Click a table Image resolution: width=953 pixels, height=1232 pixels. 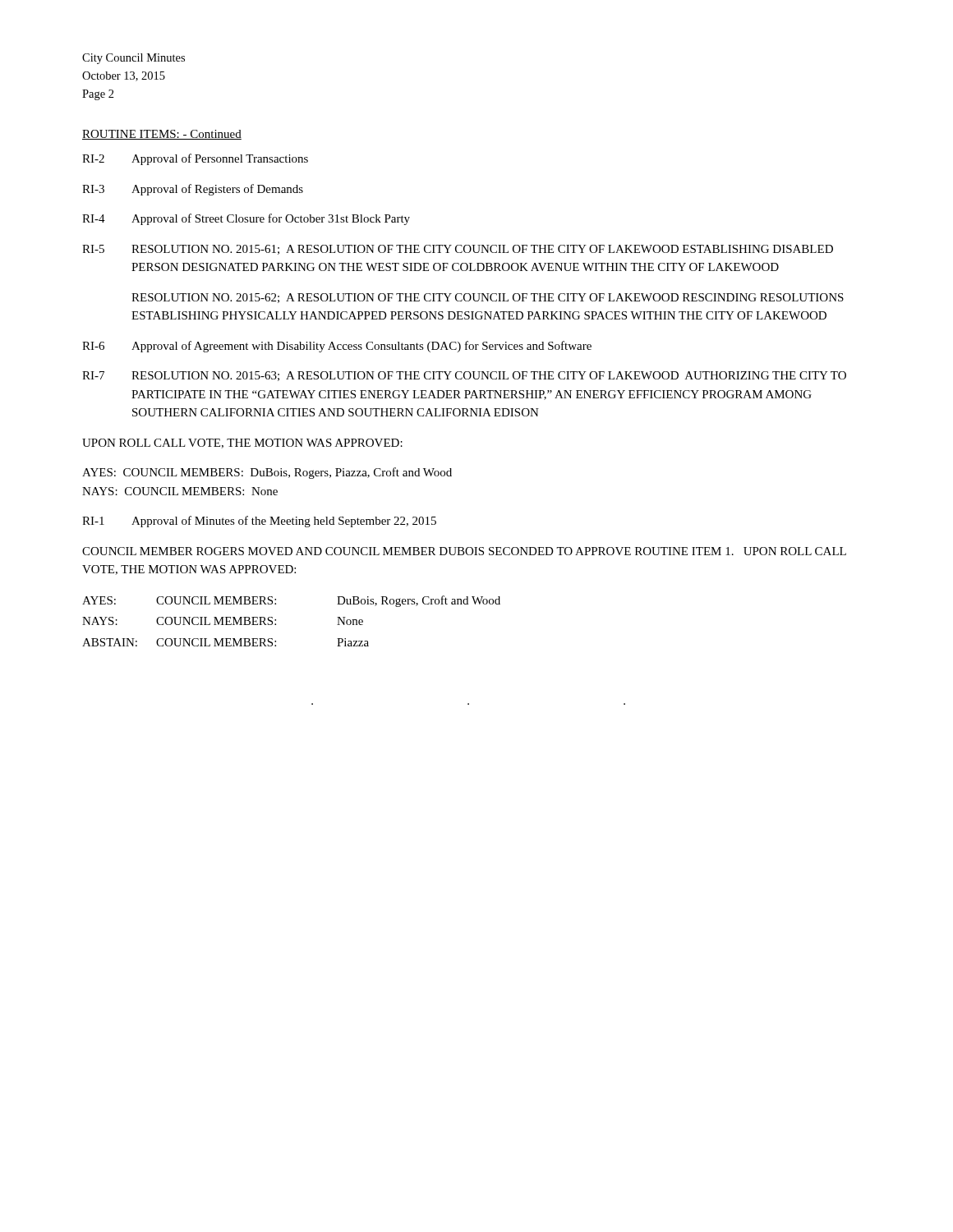coord(476,622)
